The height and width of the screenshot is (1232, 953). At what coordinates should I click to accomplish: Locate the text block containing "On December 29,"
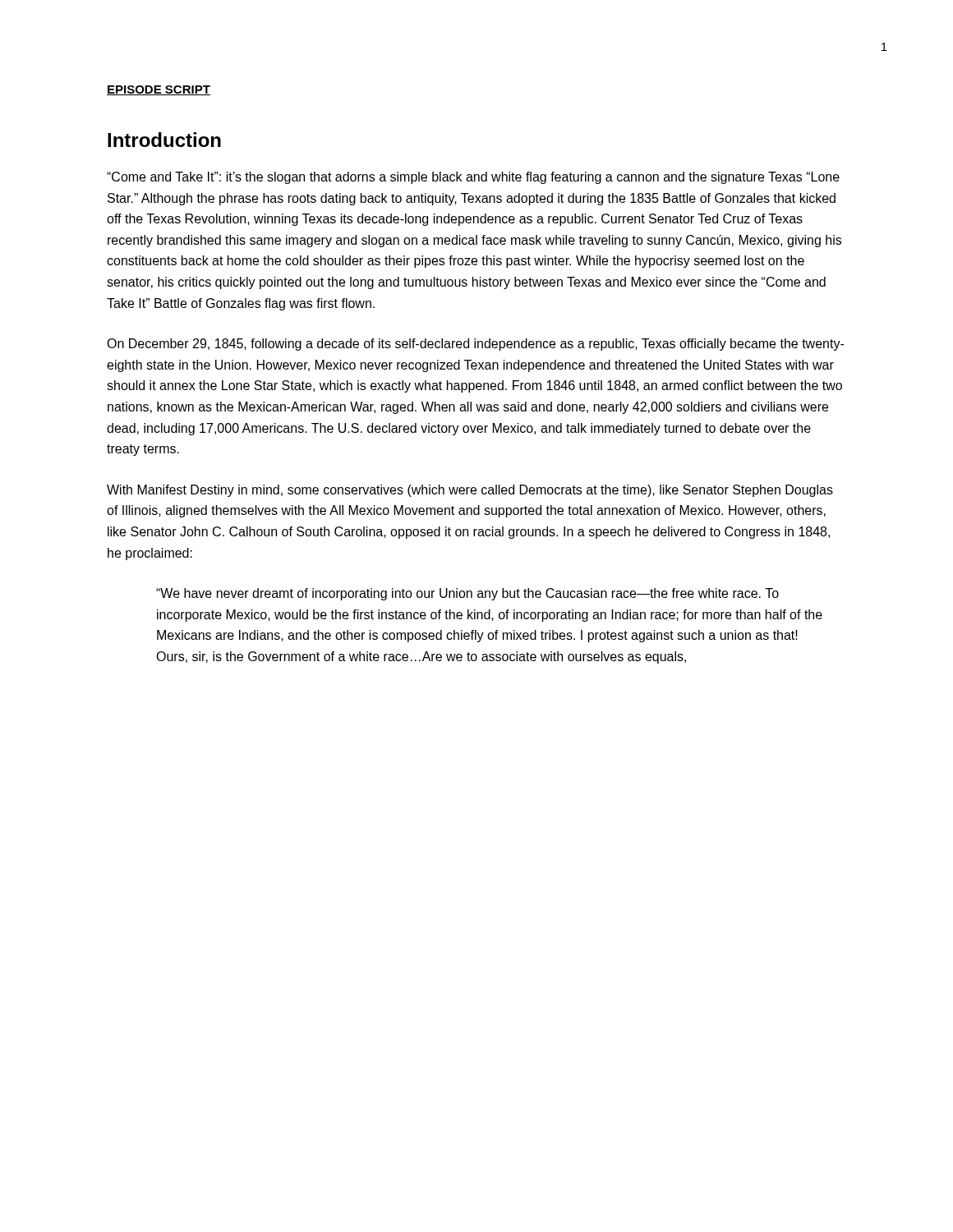[476, 396]
